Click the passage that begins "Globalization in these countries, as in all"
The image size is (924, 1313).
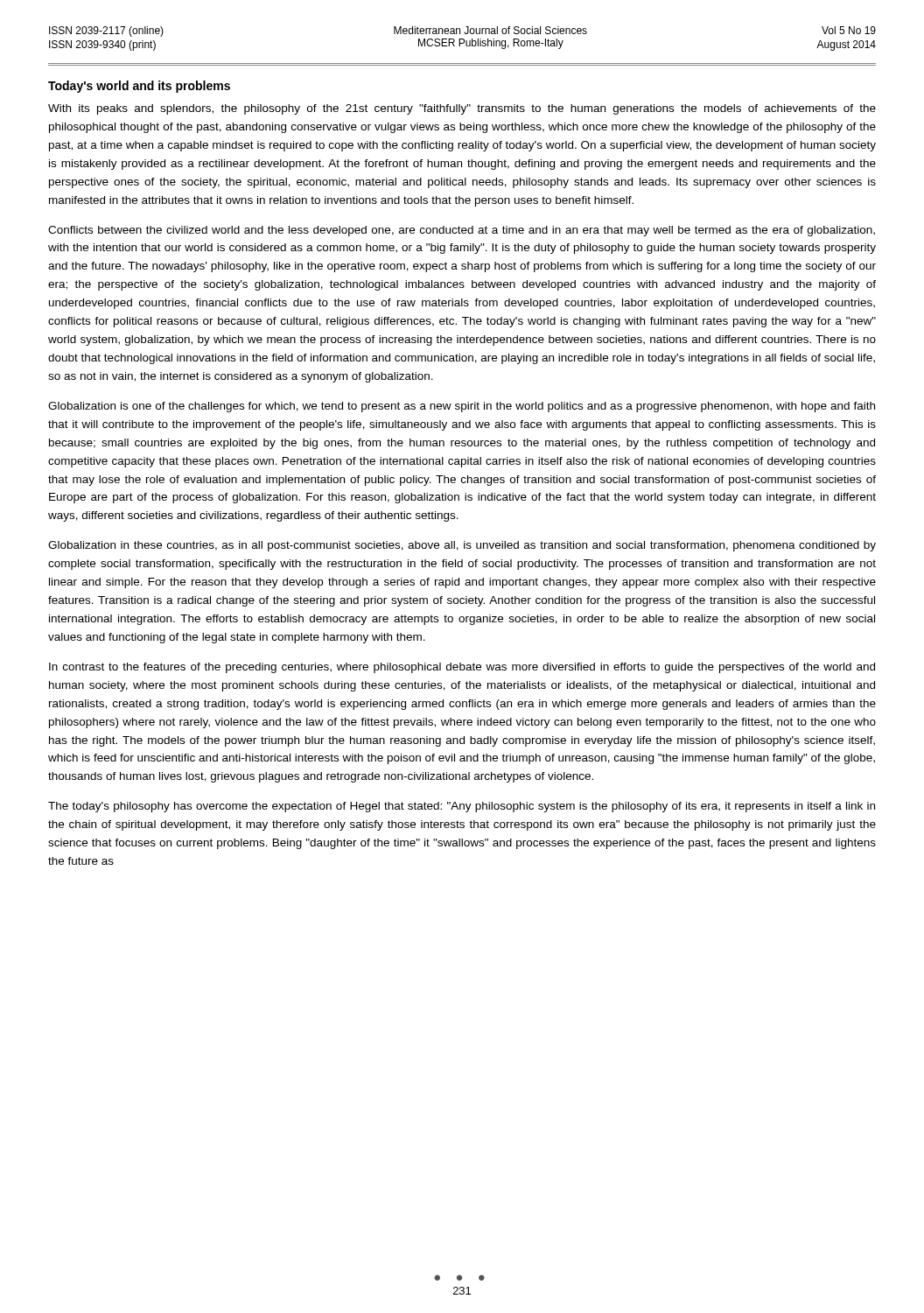tap(462, 591)
